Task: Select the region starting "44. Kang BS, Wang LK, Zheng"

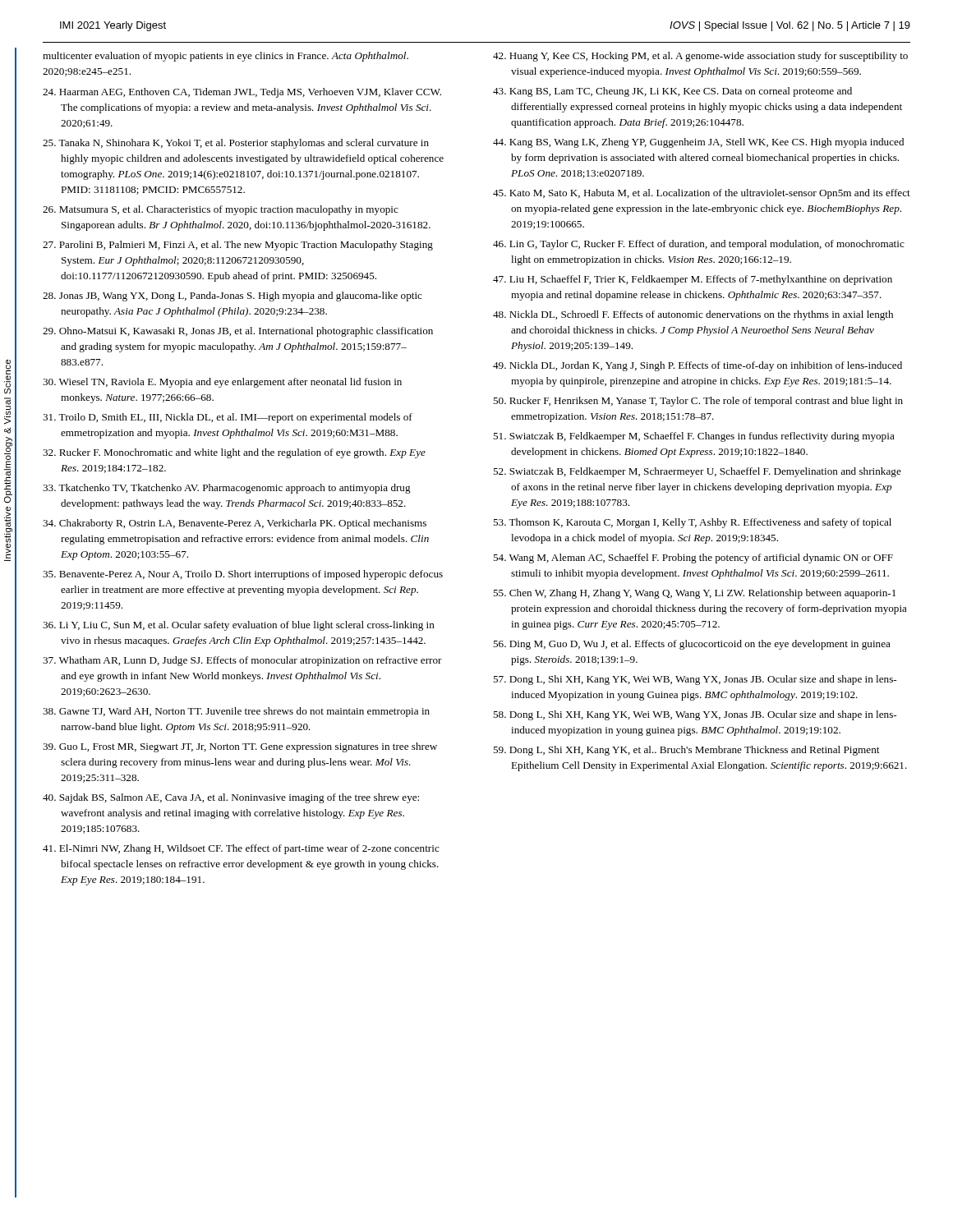Action: (699, 157)
